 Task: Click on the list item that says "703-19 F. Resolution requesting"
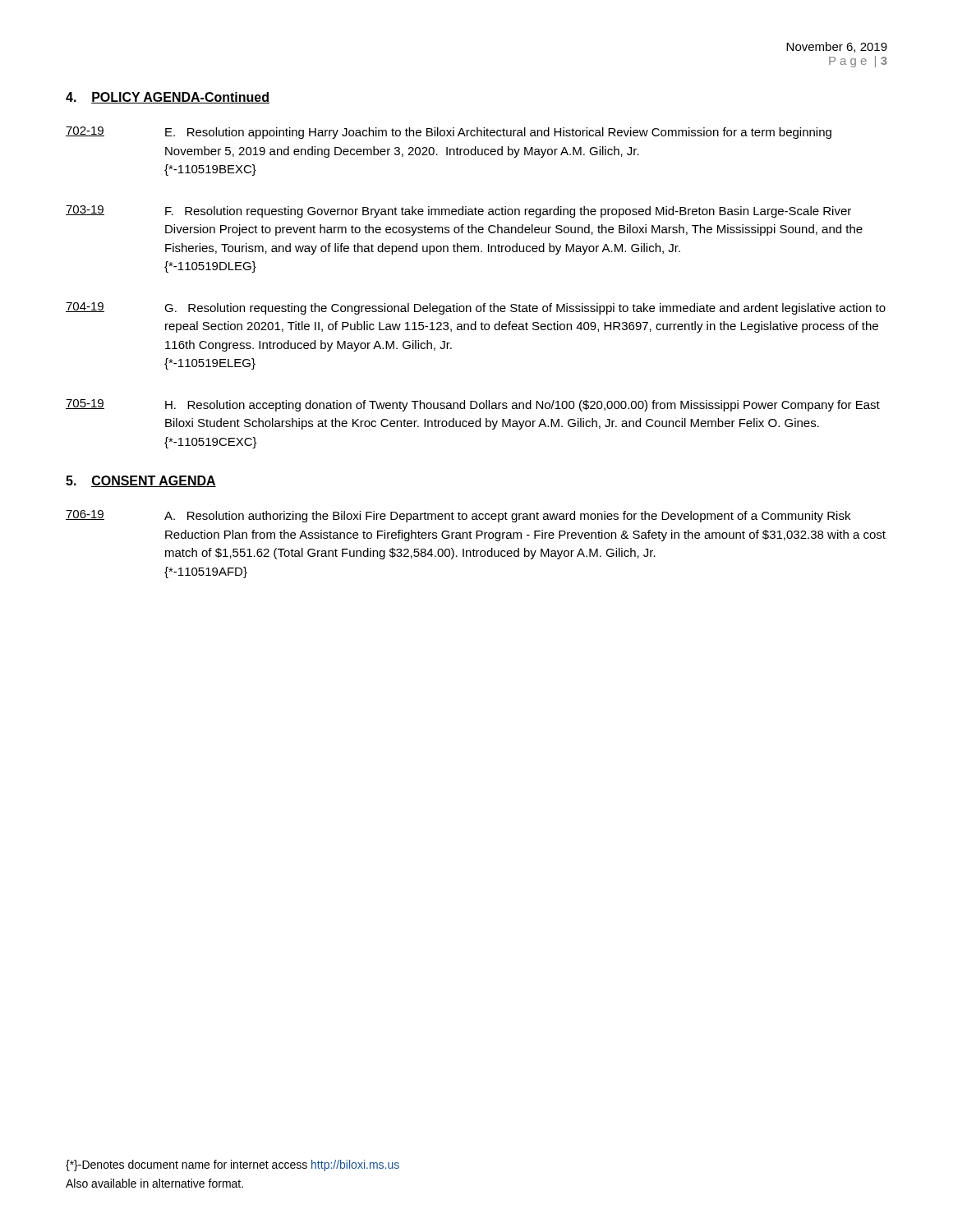[x=476, y=239]
